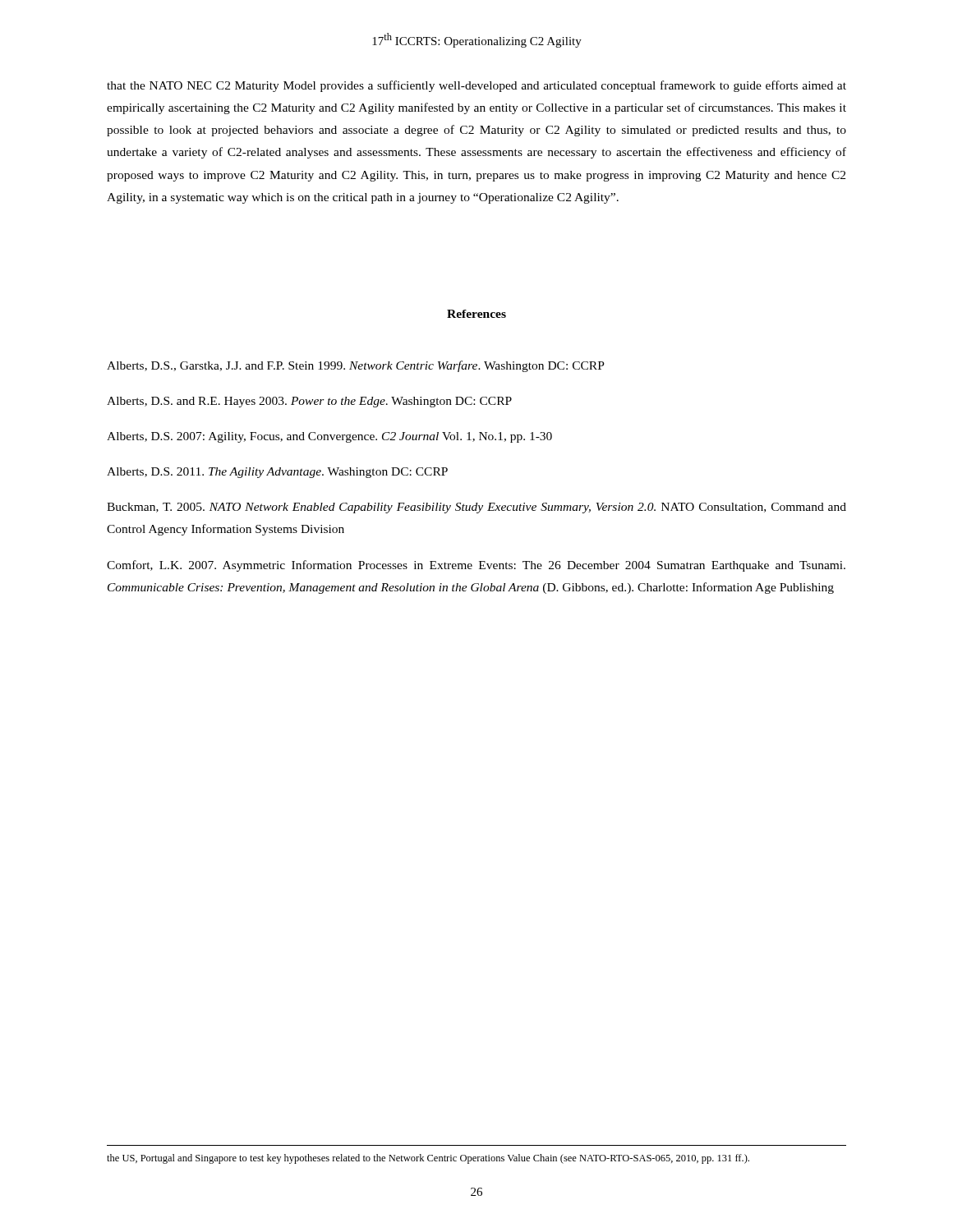
Task: Where is the passage that starts "Alberts, D.S., Garstka, J.J. and"?
Action: pyautogui.click(x=356, y=365)
